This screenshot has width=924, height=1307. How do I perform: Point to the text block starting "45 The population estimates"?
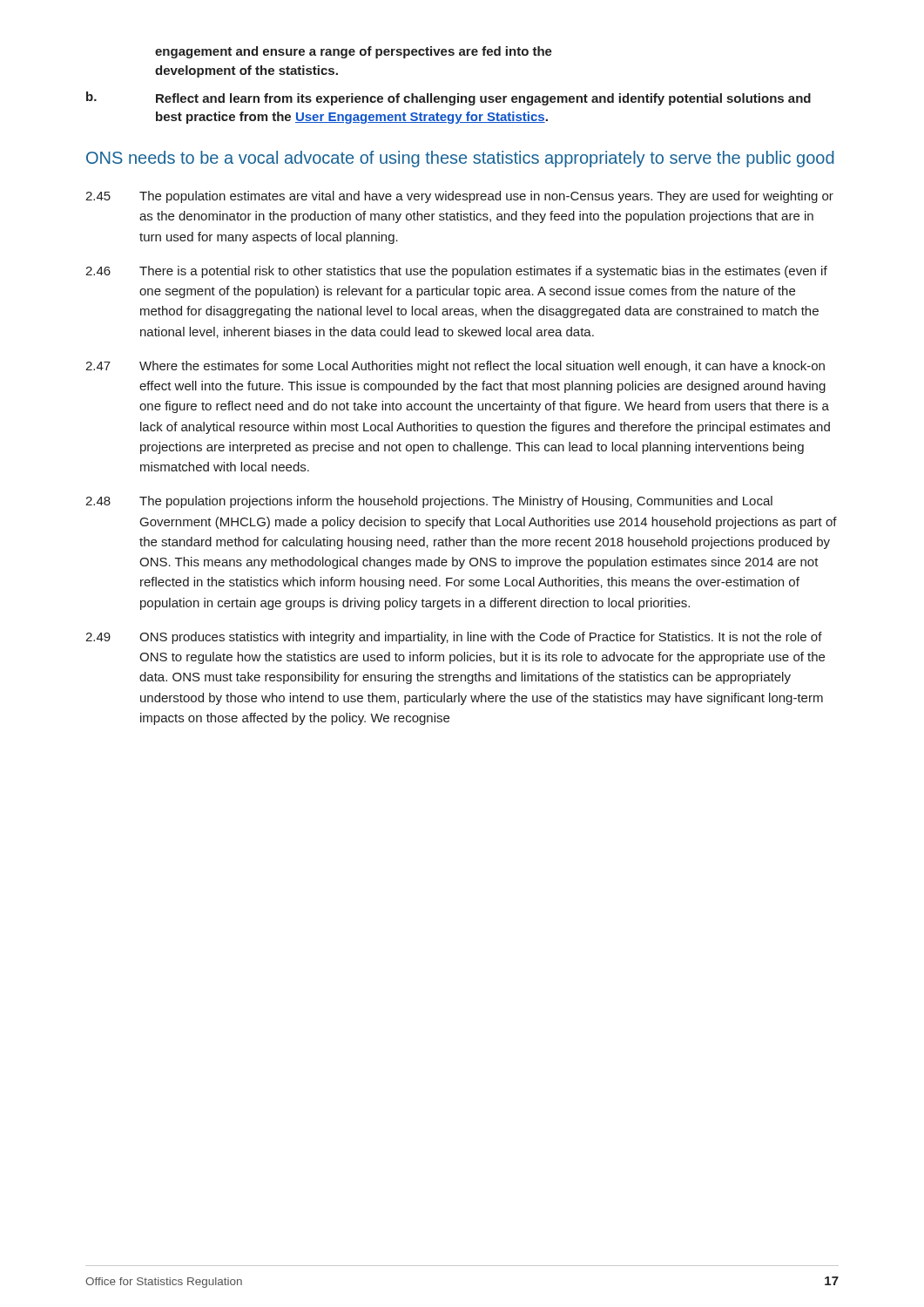(462, 216)
